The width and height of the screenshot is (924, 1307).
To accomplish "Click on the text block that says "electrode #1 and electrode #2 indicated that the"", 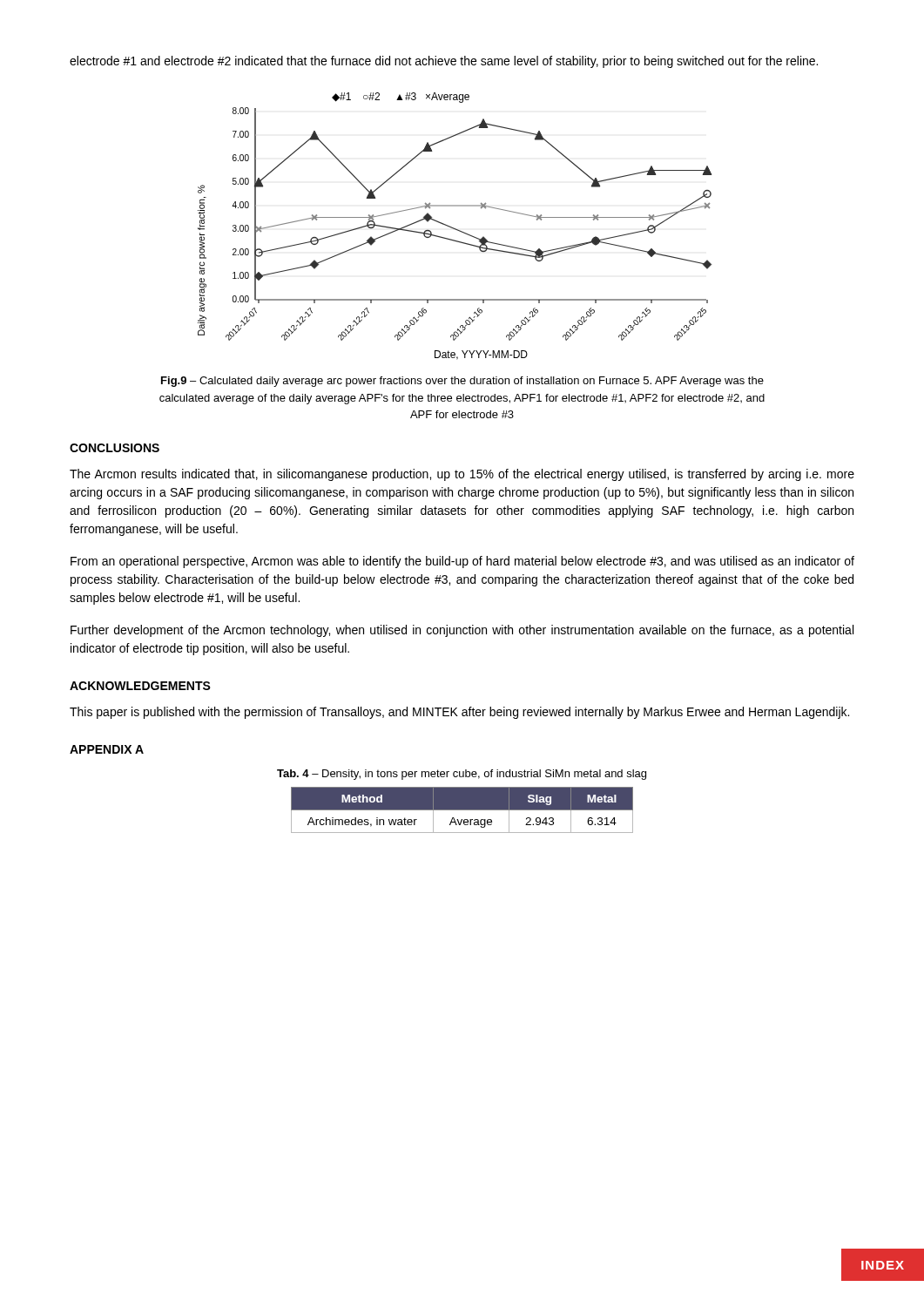I will (444, 61).
